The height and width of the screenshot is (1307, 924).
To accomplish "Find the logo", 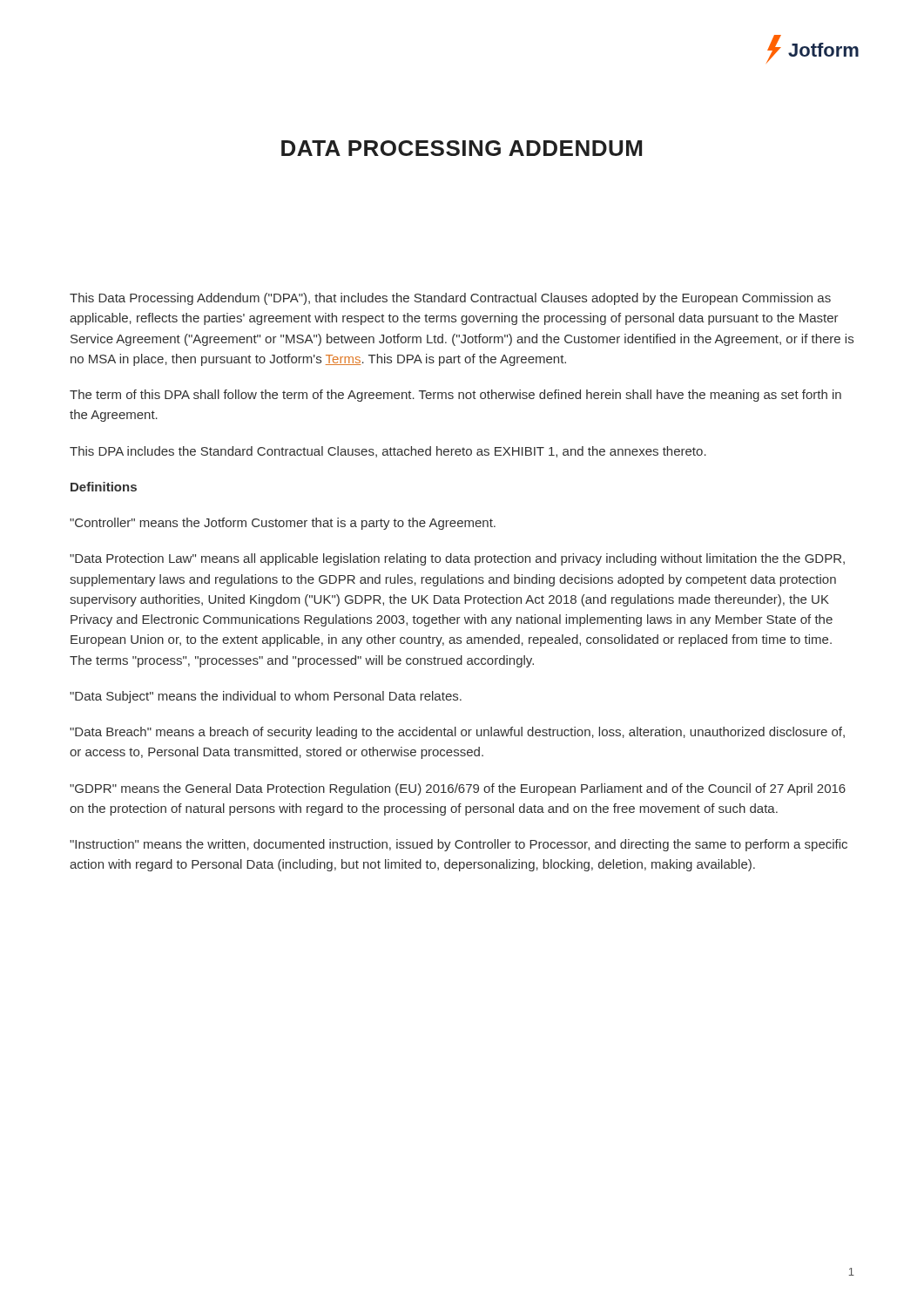I will coord(815,50).
